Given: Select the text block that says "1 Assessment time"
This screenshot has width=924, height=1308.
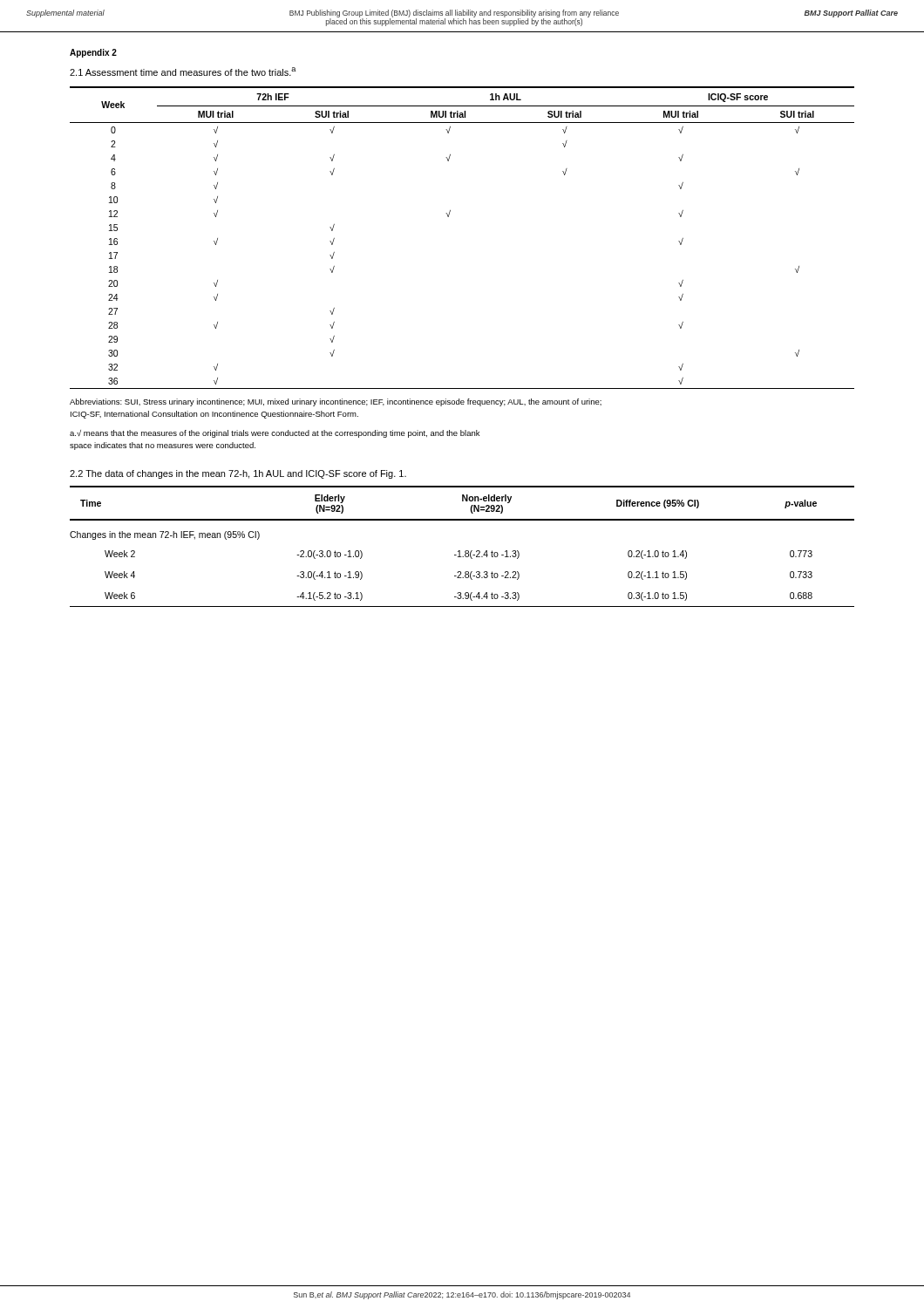Looking at the screenshot, I should tap(183, 71).
